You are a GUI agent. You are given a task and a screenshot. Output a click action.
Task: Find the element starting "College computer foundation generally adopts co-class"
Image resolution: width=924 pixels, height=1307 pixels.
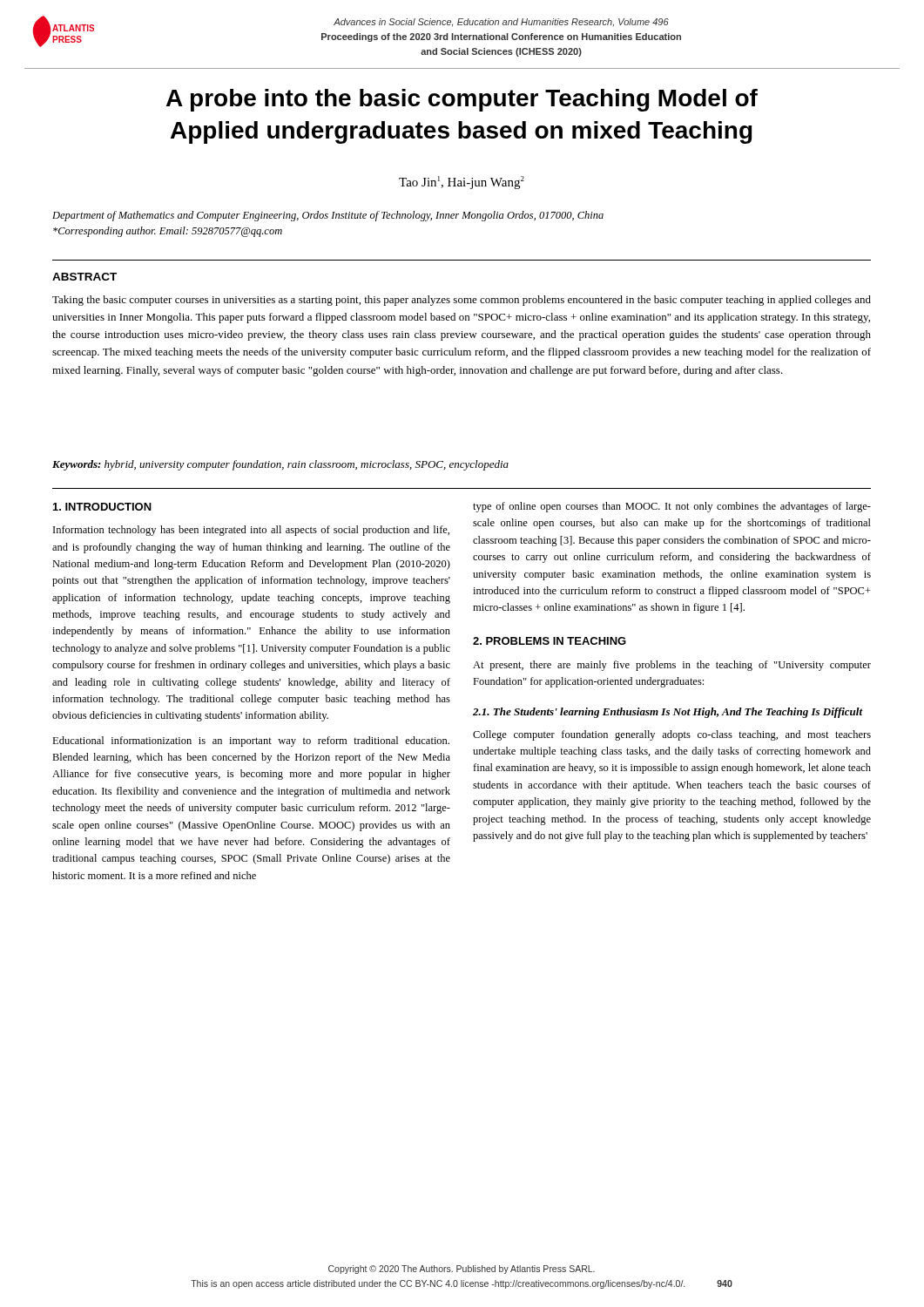point(672,785)
